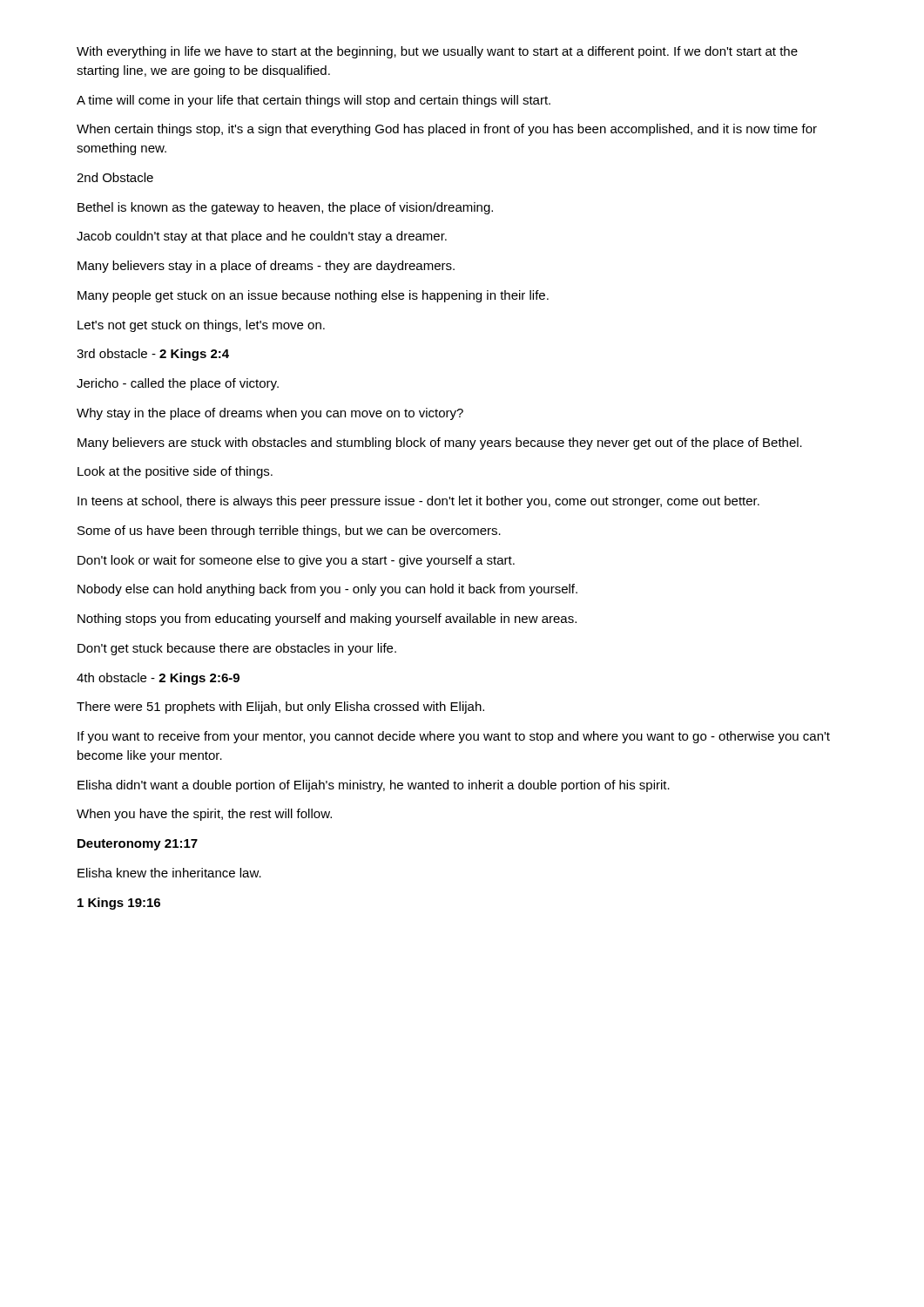This screenshot has height=1307, width=924.
Task: Locate the text "Deuteronomy 21:17"
Action: pos(137,843)
